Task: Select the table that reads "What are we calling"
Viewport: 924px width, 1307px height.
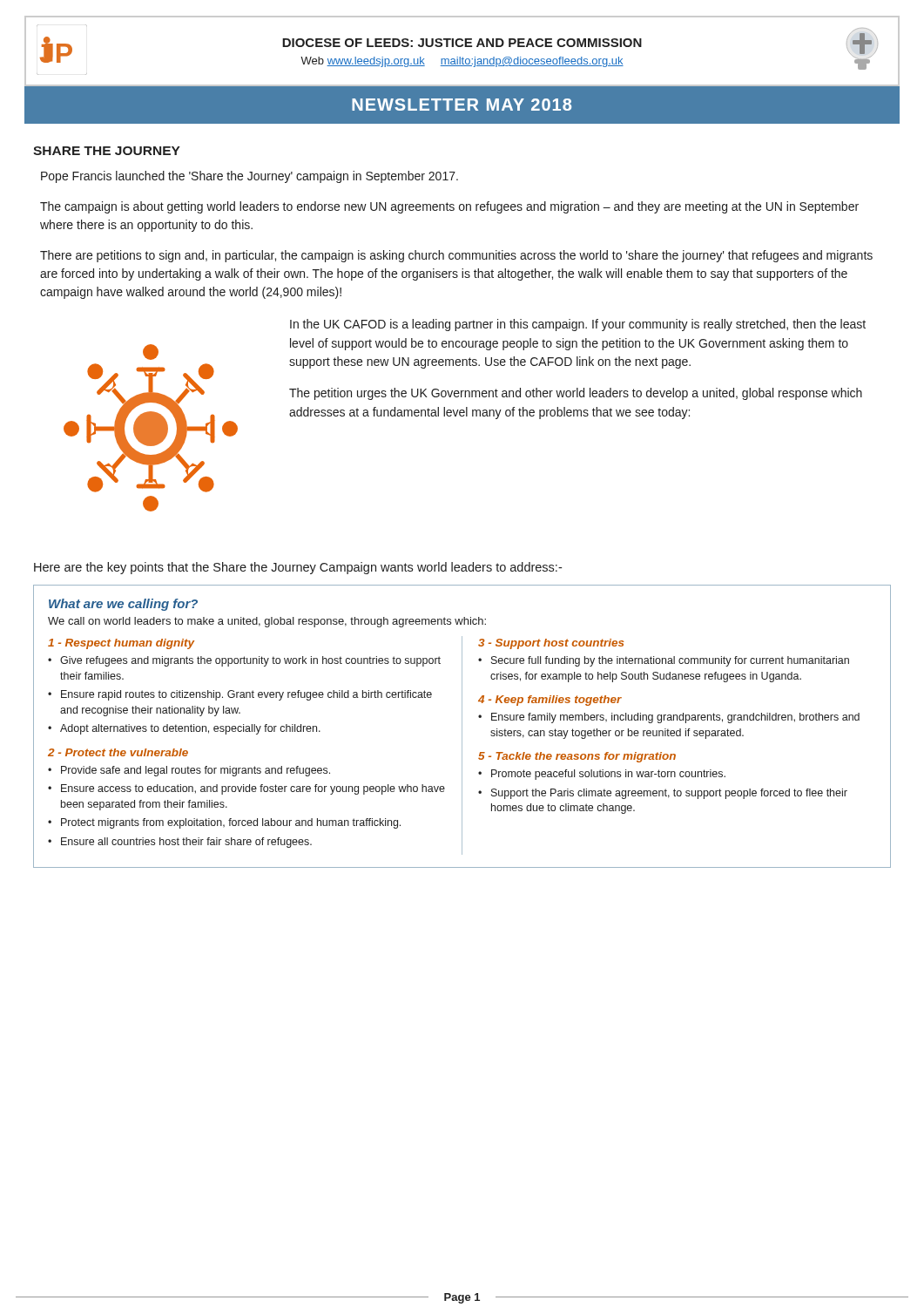Action: [462, 726]
